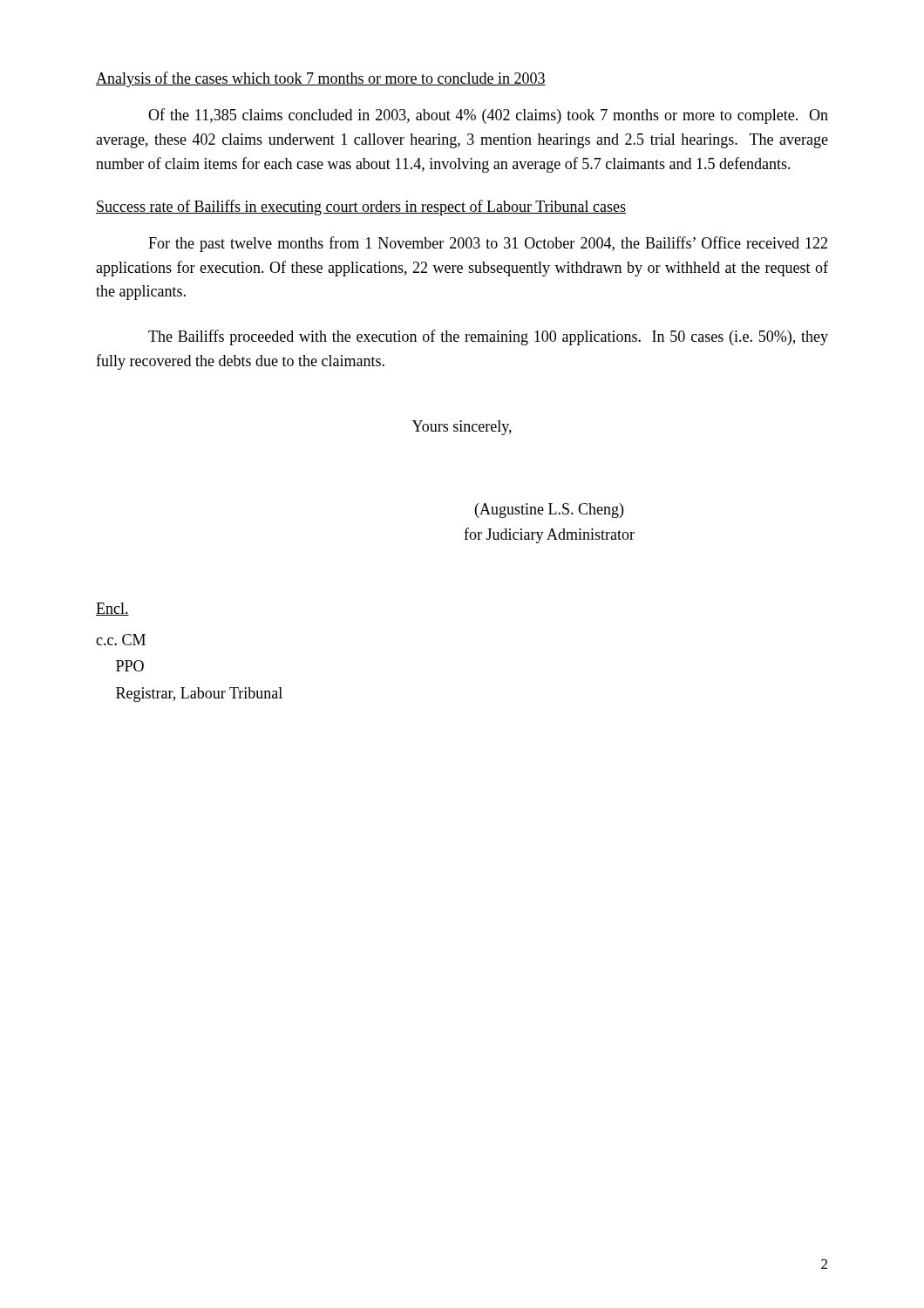Where does it say "Yours sincerely,"?
The width and height of the screenshot is (924, 1308).
462,427
